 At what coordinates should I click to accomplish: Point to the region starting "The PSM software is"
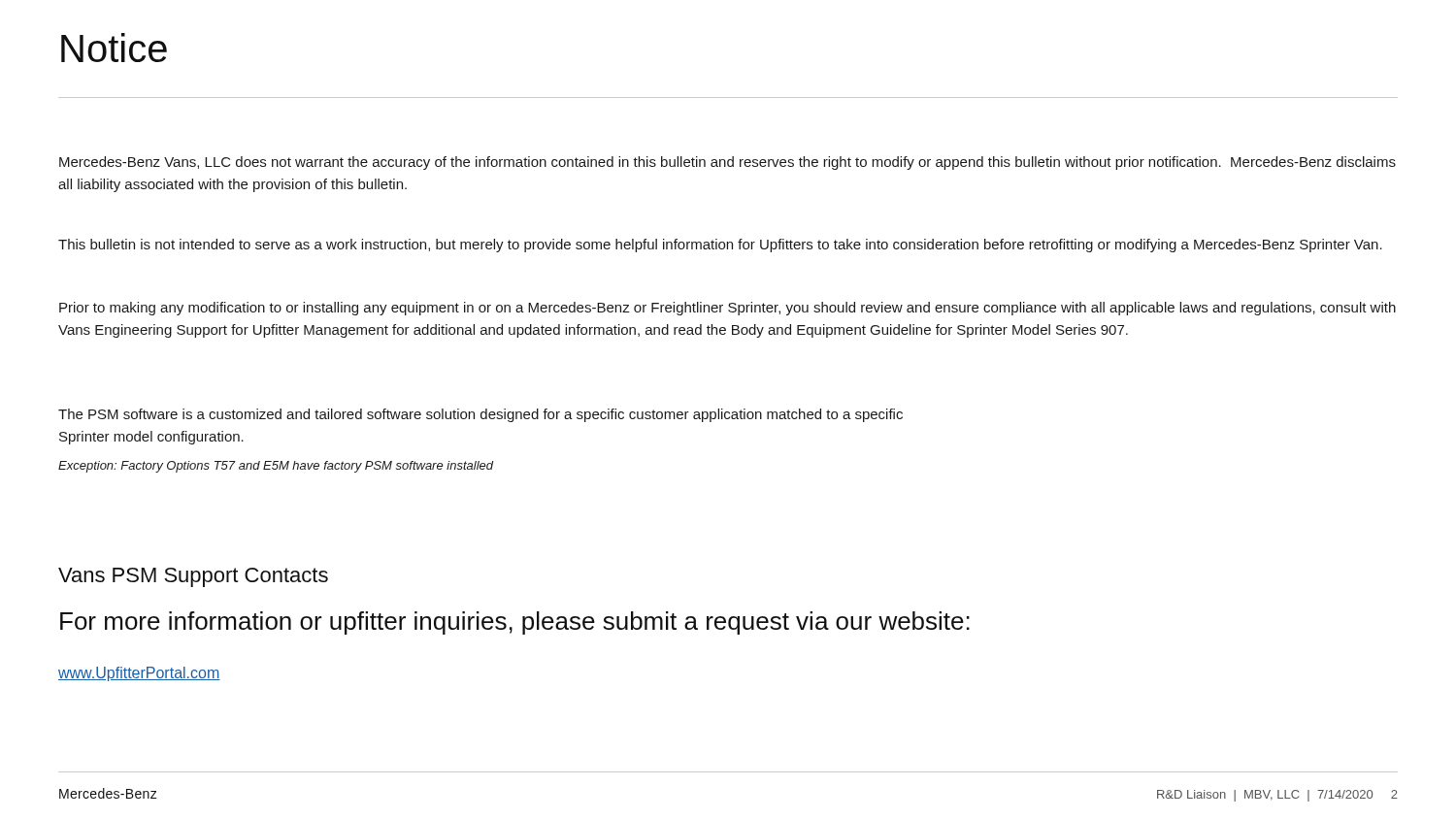[481, 425]
